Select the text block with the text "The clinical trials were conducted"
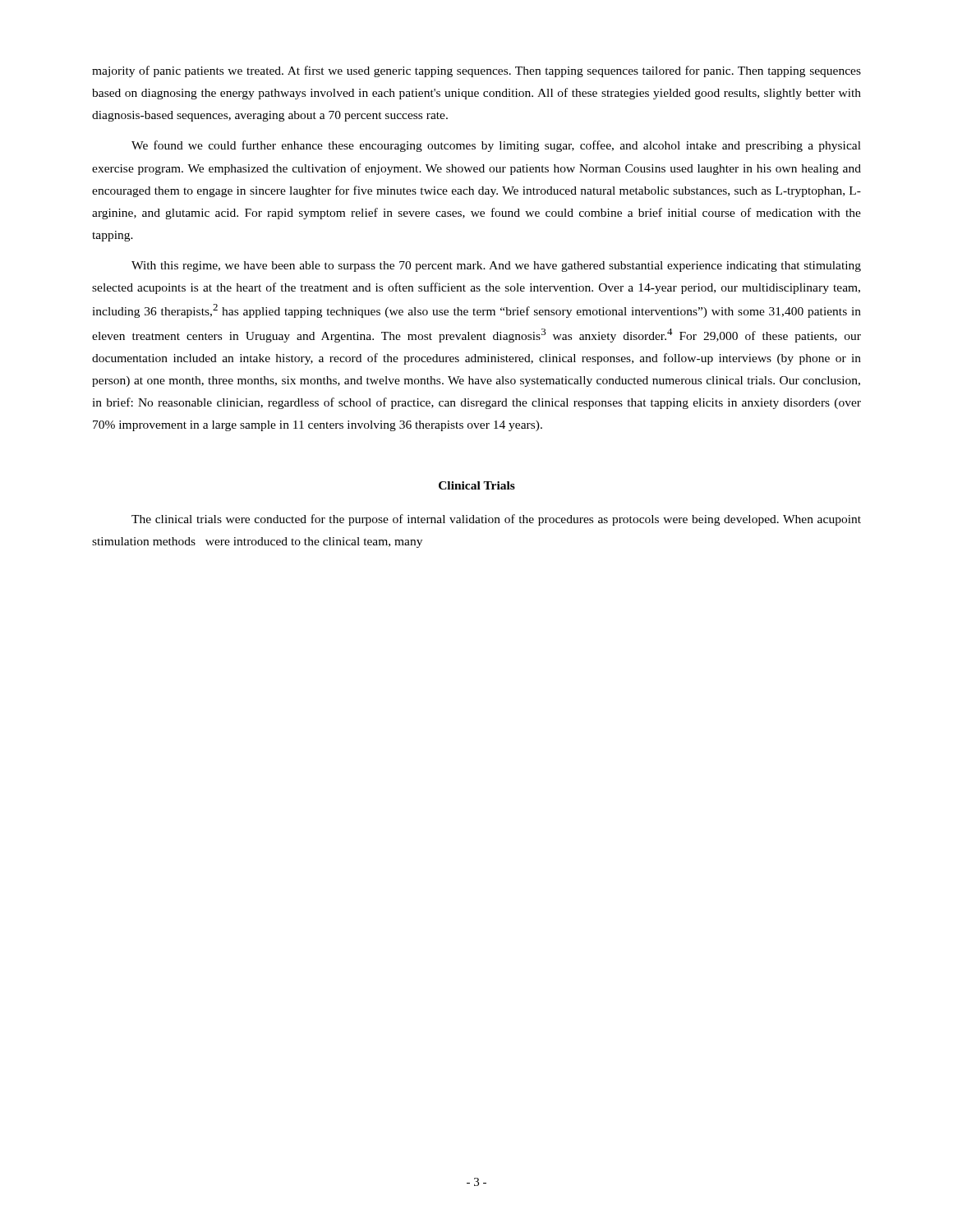Image resolution: width=953 pixels, height=1232 pixels. pyautogui.click(x=476, y=530)
